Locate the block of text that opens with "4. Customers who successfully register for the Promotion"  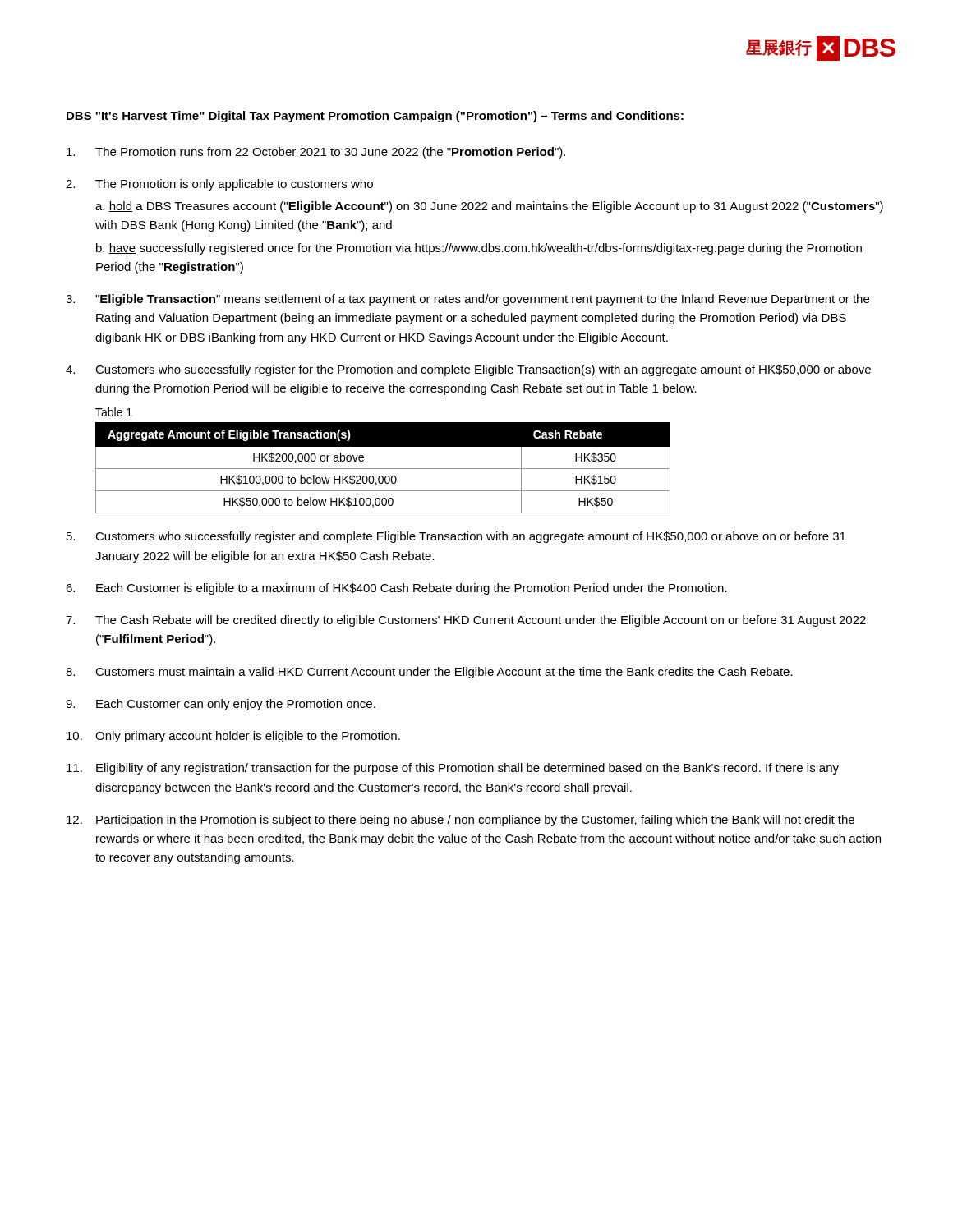point(476,379)
